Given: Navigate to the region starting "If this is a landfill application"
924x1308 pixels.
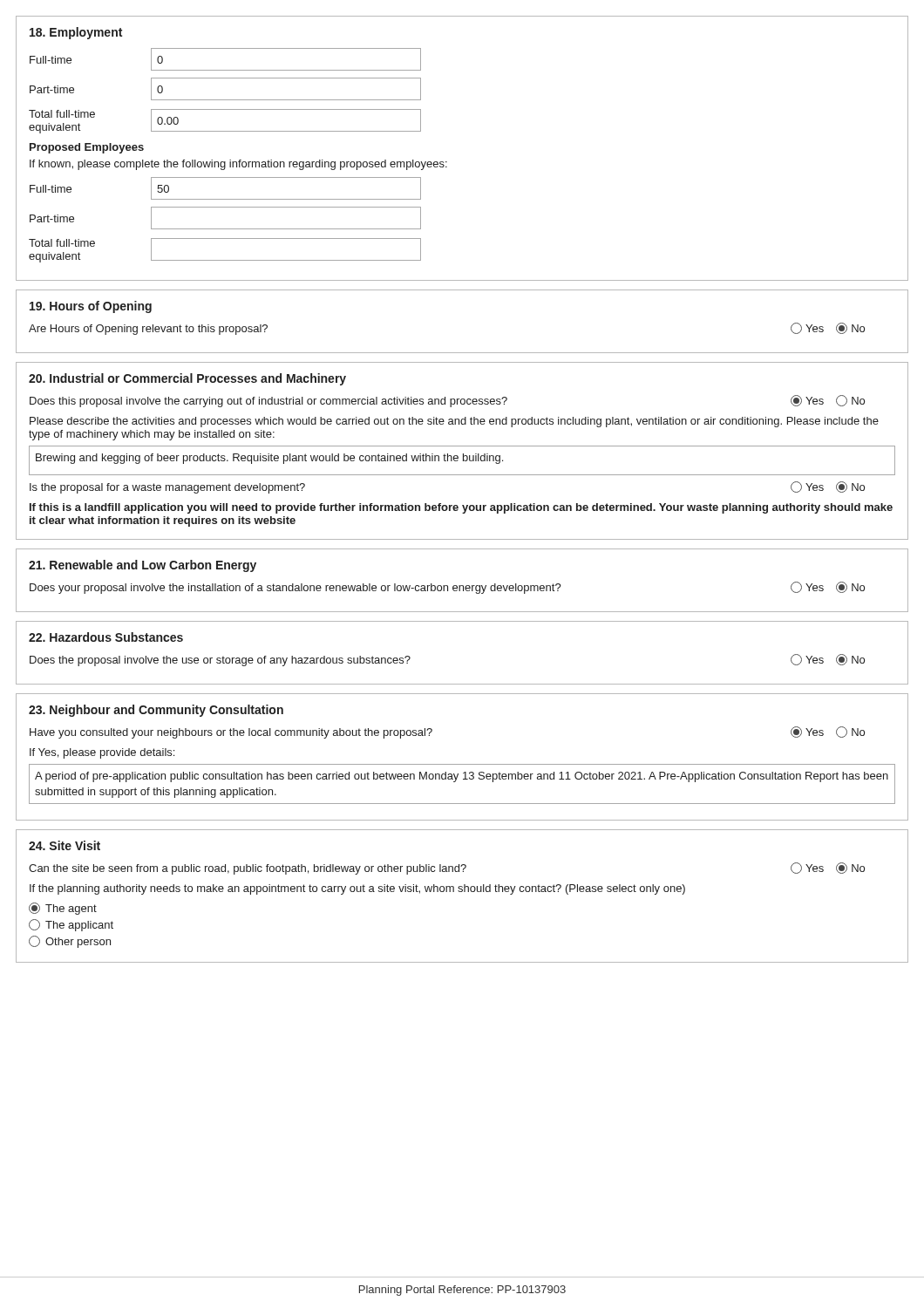Looking at the screenshot, I should coord(461,514).
